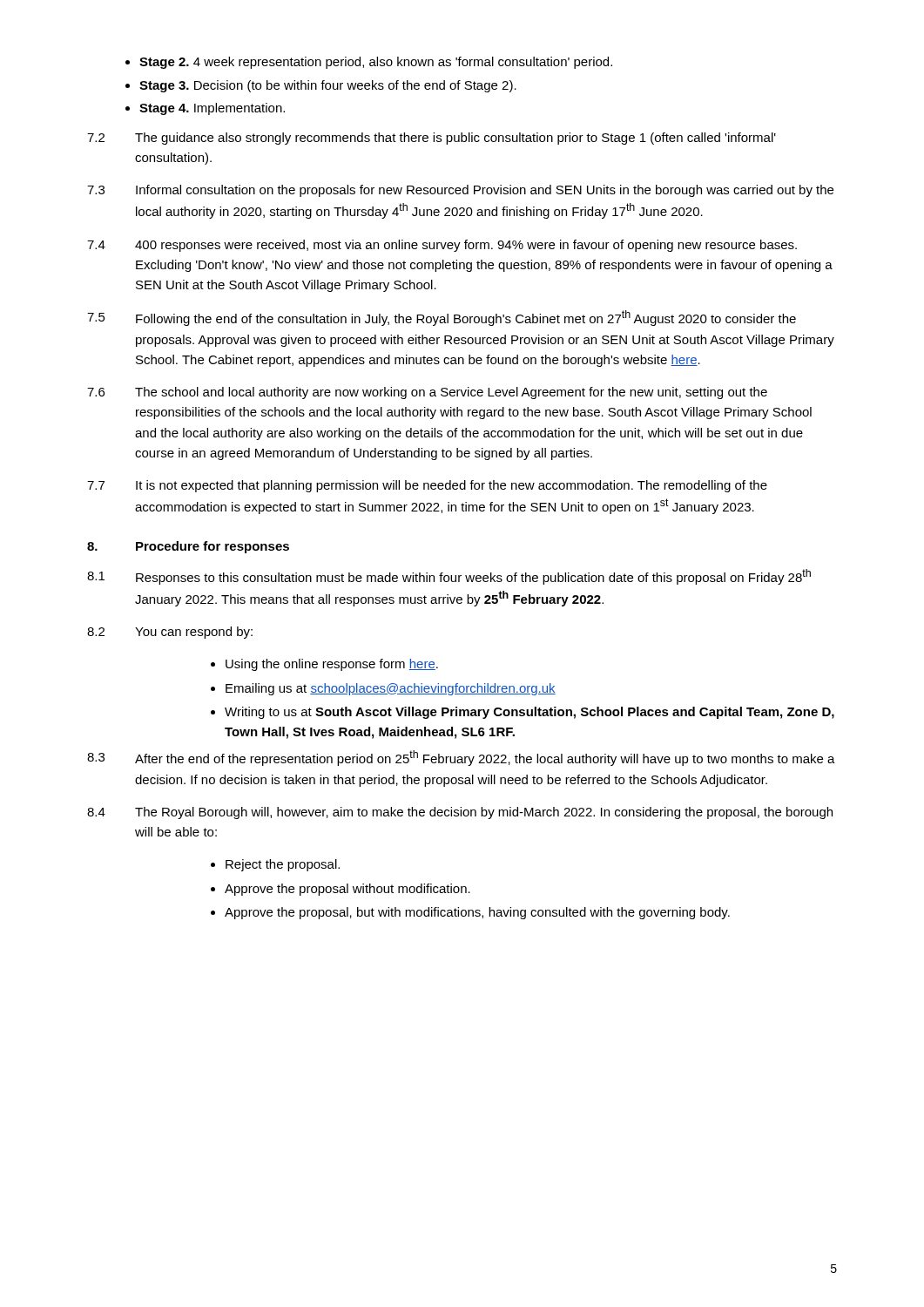Find the text block starting "6 The school and local authority are"
Image resolution: width=924 pixels, height=1307 pixels.
[x=462, y=422]
